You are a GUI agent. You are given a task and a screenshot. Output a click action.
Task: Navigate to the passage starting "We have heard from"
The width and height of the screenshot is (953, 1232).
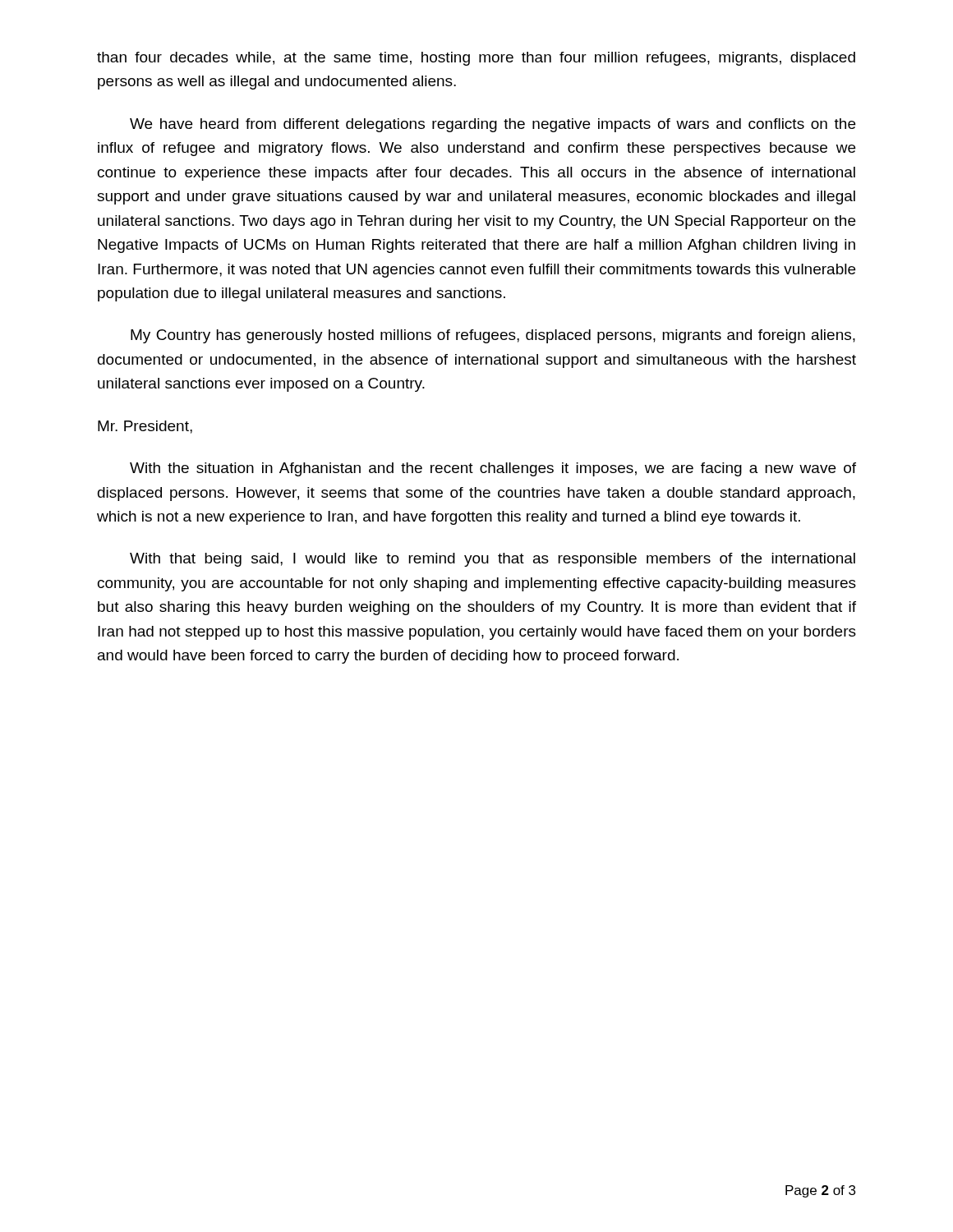tap(476, 208)
